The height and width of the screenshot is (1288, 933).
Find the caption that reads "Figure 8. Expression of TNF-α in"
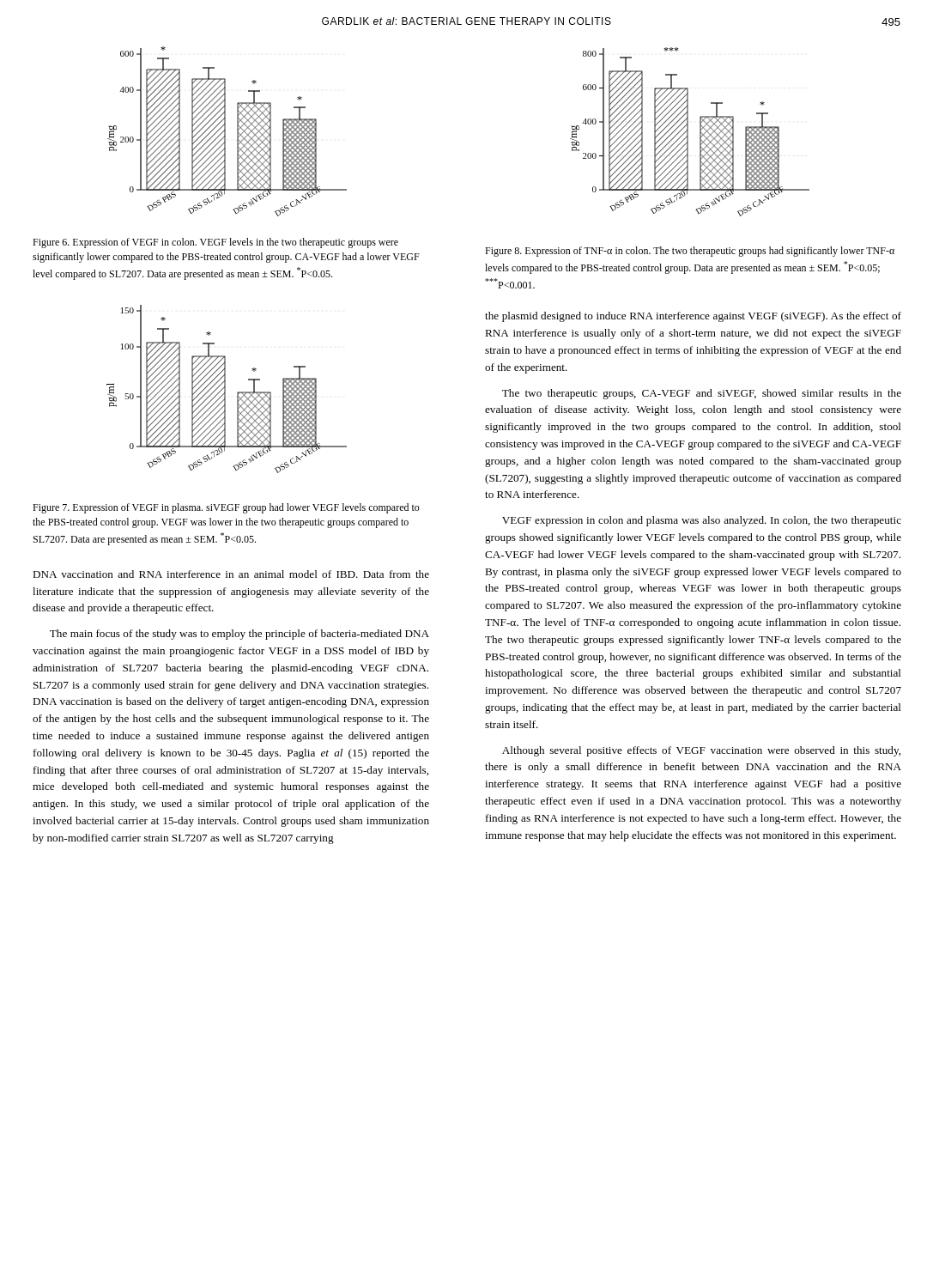(690, 268)
